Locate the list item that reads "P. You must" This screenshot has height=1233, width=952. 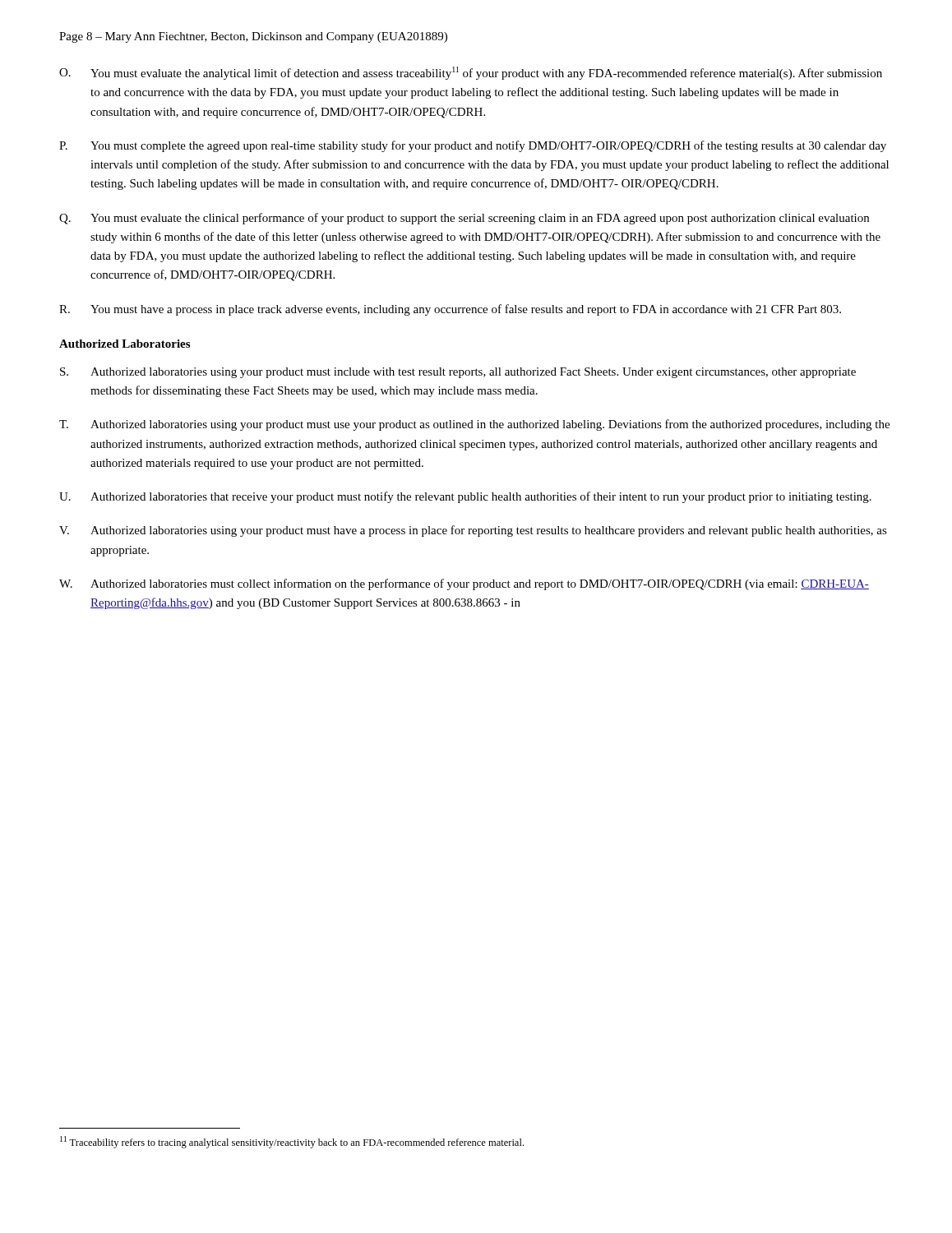coord(476,165)
